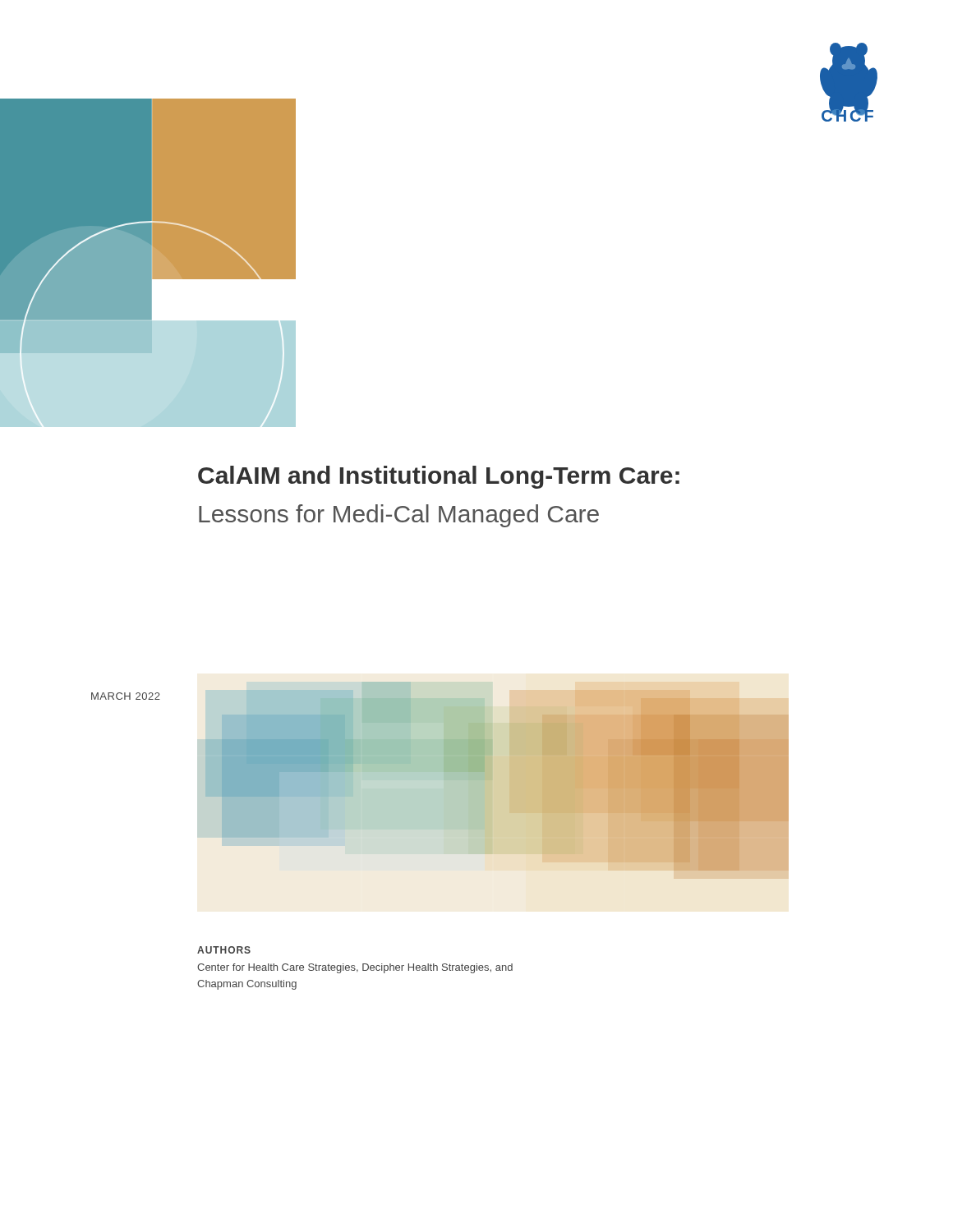Locate the logo

coord(849,84)
